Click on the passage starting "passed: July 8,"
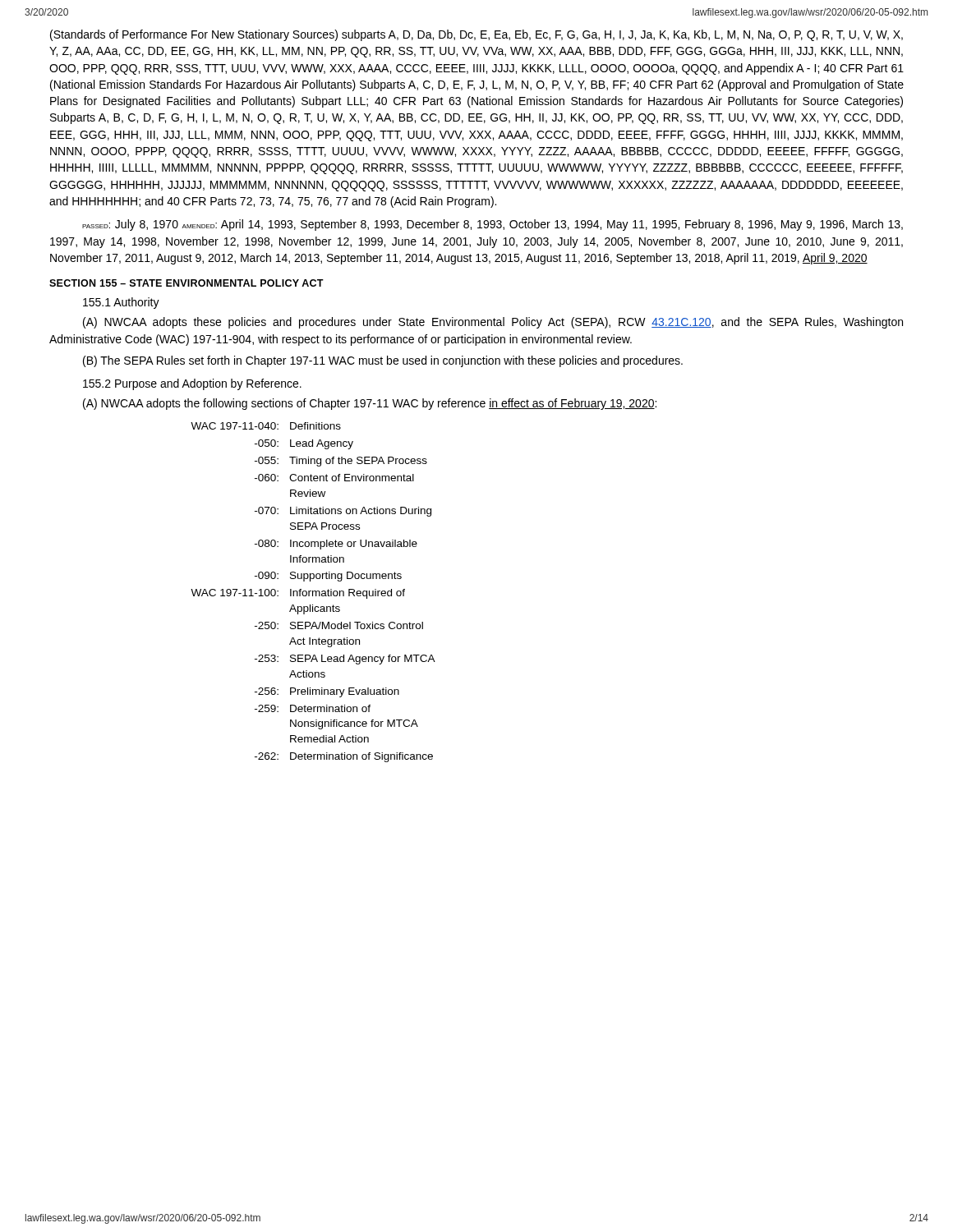953x1232 pixels. [x=476, y=241]
